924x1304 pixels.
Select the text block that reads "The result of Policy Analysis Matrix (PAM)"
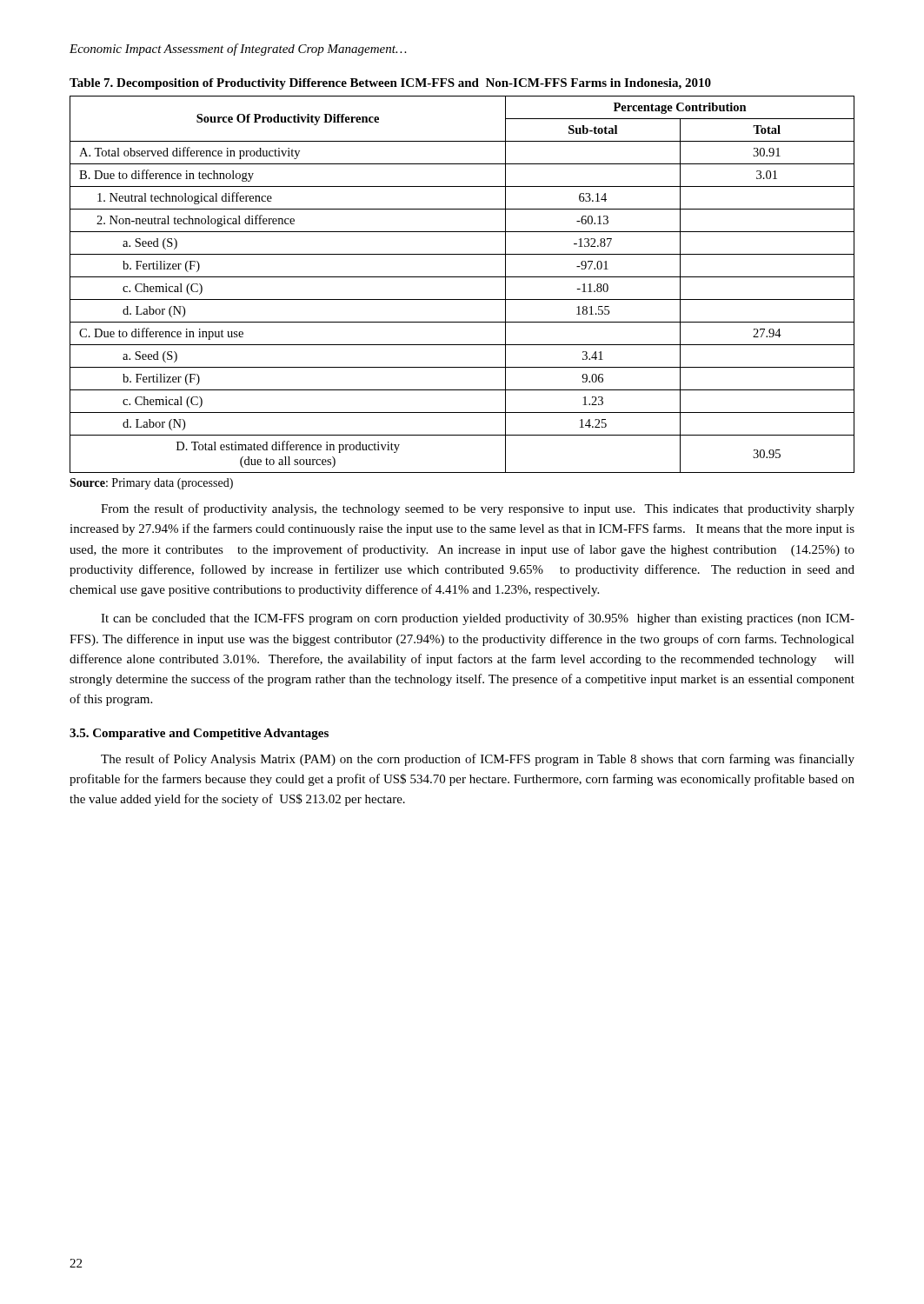462,779
